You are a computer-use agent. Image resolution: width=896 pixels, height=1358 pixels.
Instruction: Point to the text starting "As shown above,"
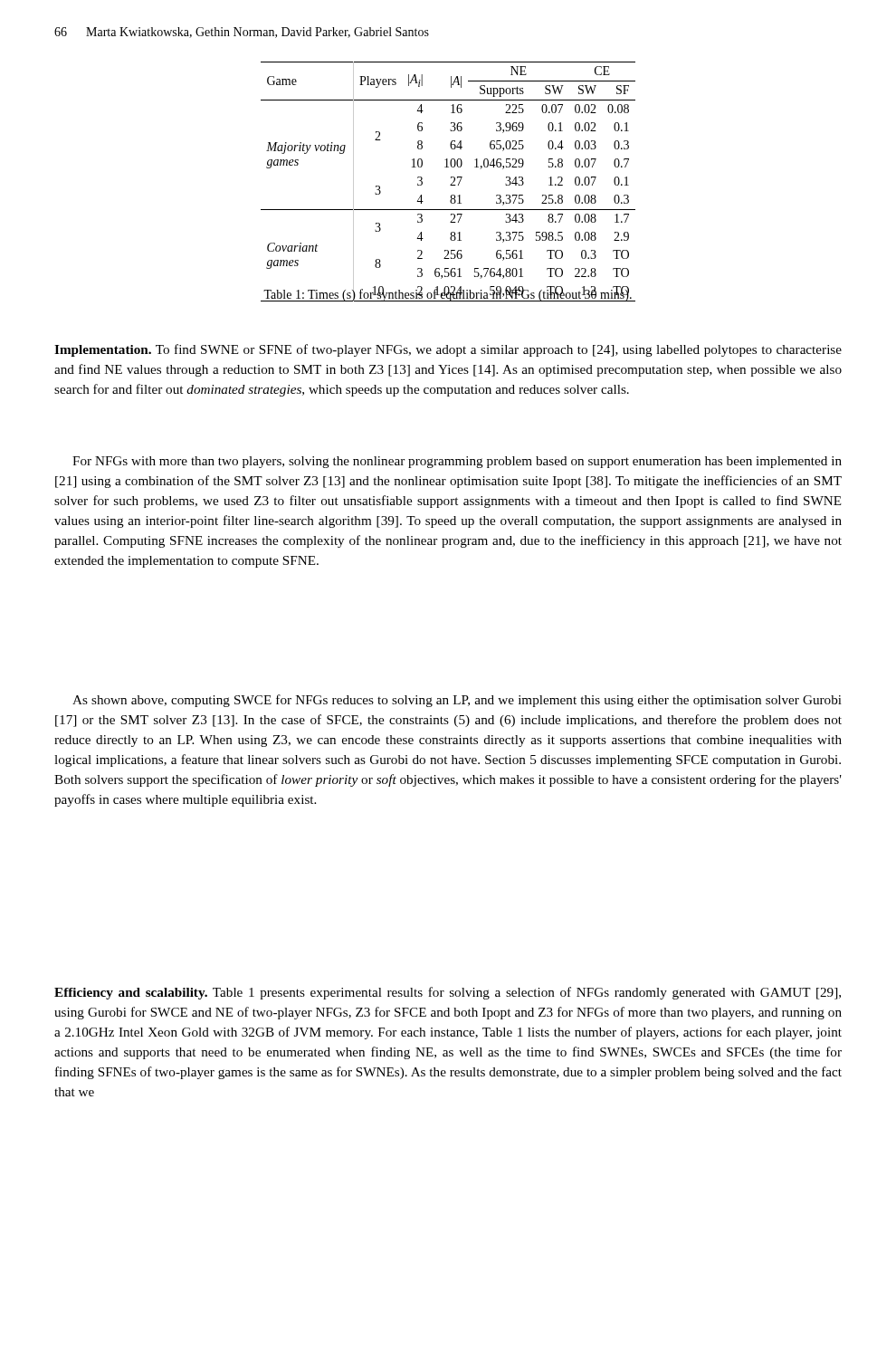[x=448, y=750]
